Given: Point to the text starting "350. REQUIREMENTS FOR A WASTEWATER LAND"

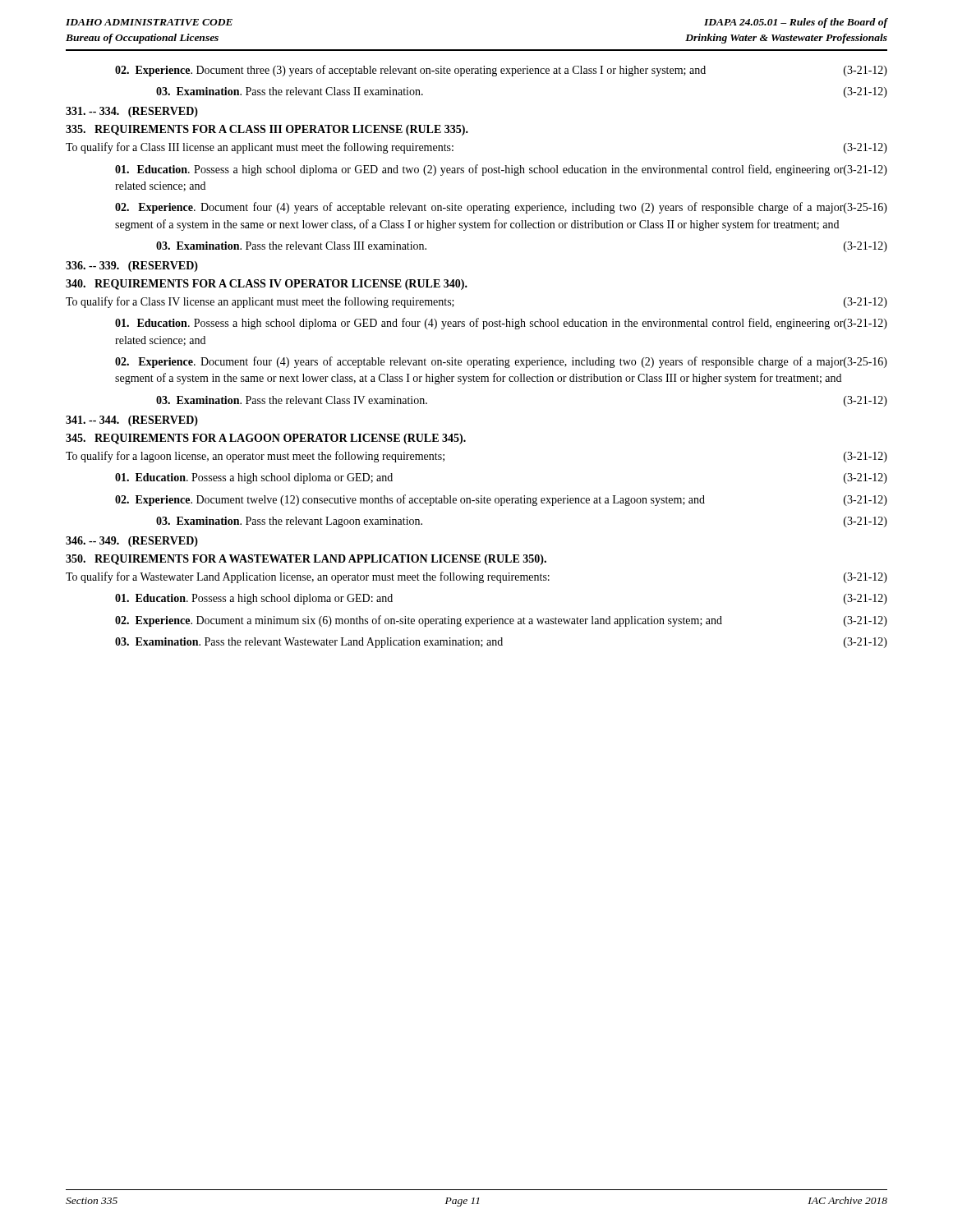Looking at the screenshot, I should 306,559.
